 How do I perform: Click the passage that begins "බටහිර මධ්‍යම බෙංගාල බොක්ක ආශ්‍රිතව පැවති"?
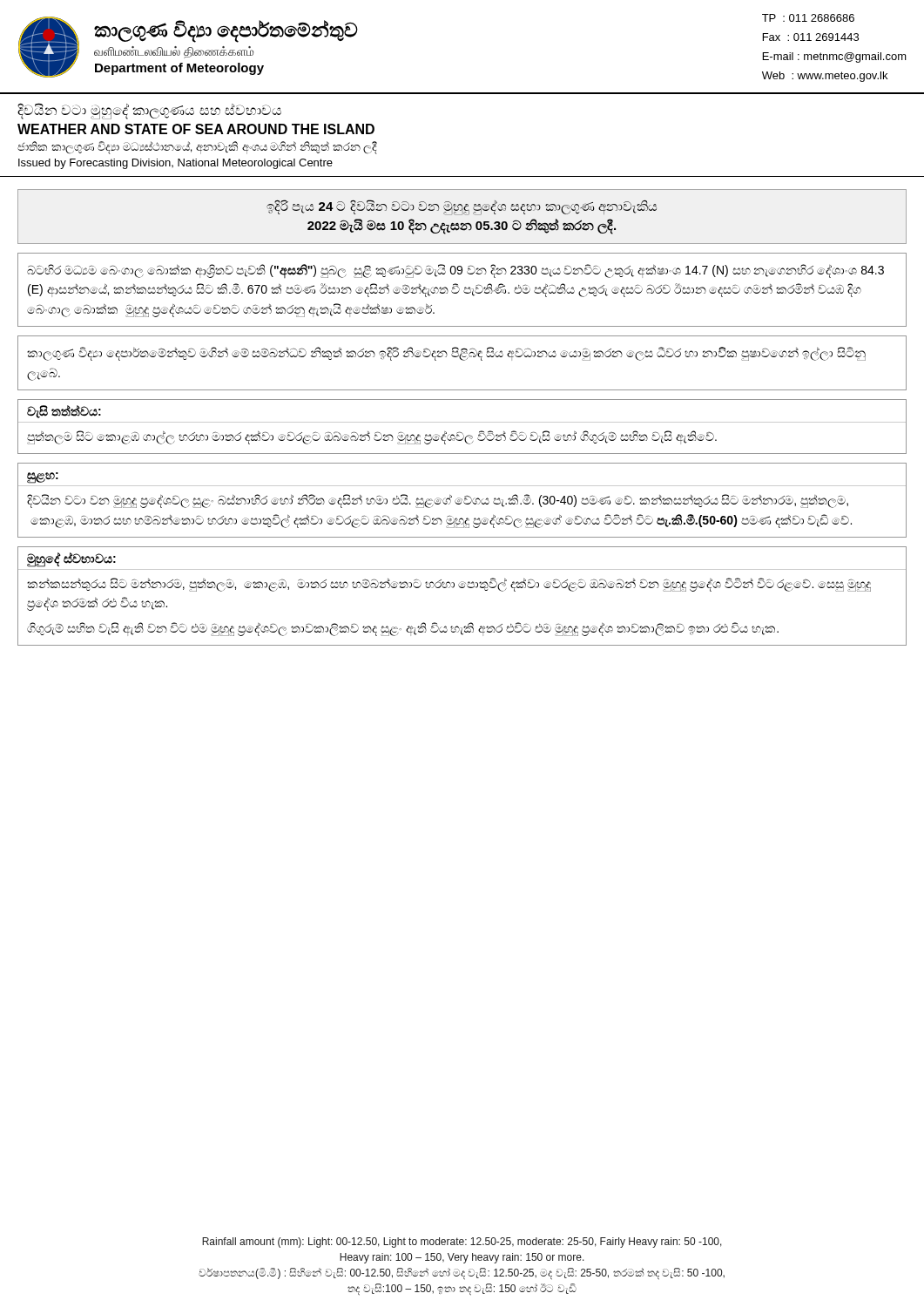pos(456,290)
